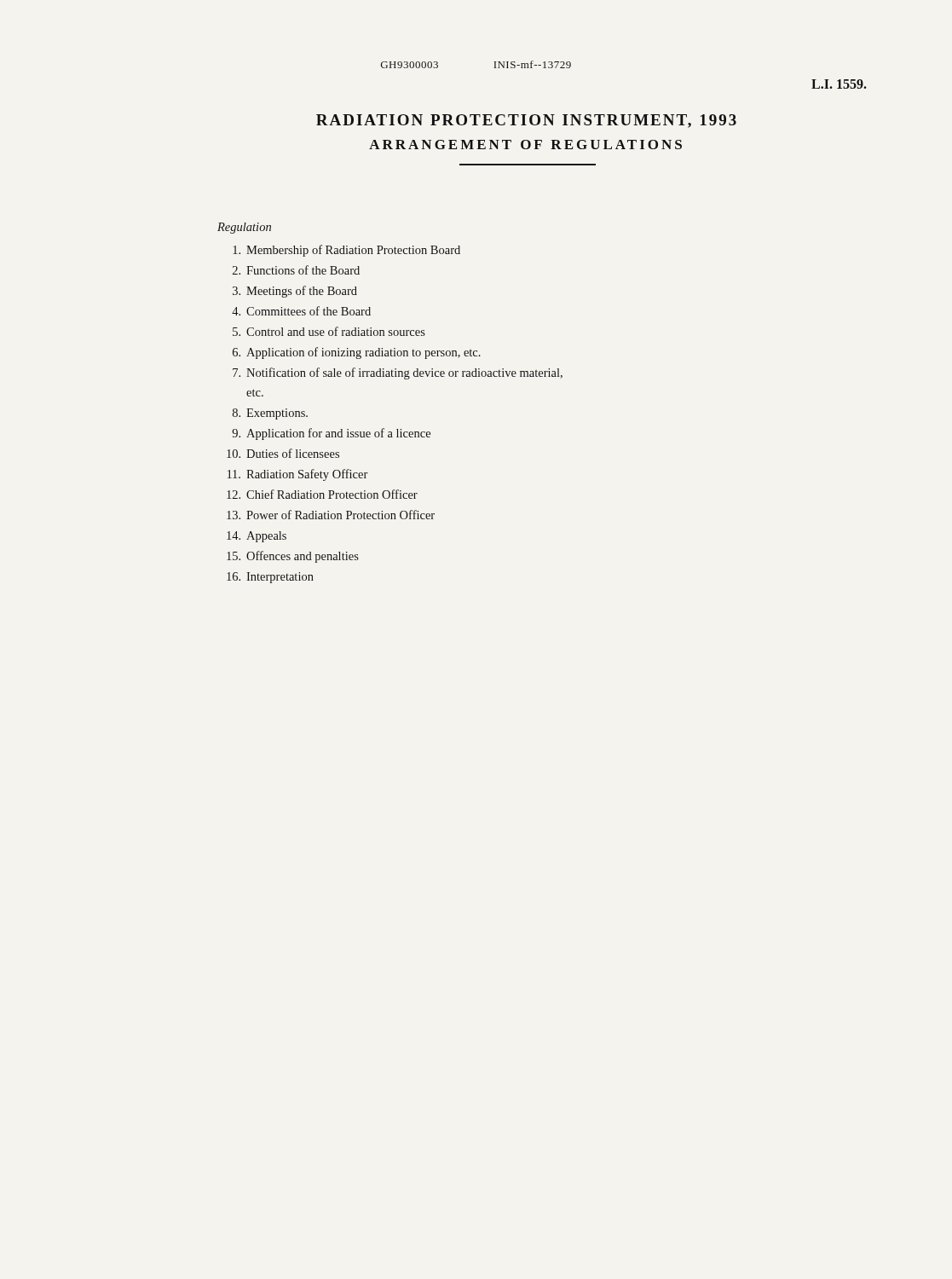The height and width of the screenshot is (1279, 952).
Task: Point to the block beginning "6.Application of ionizing"
Action: [x=349, y=353]
